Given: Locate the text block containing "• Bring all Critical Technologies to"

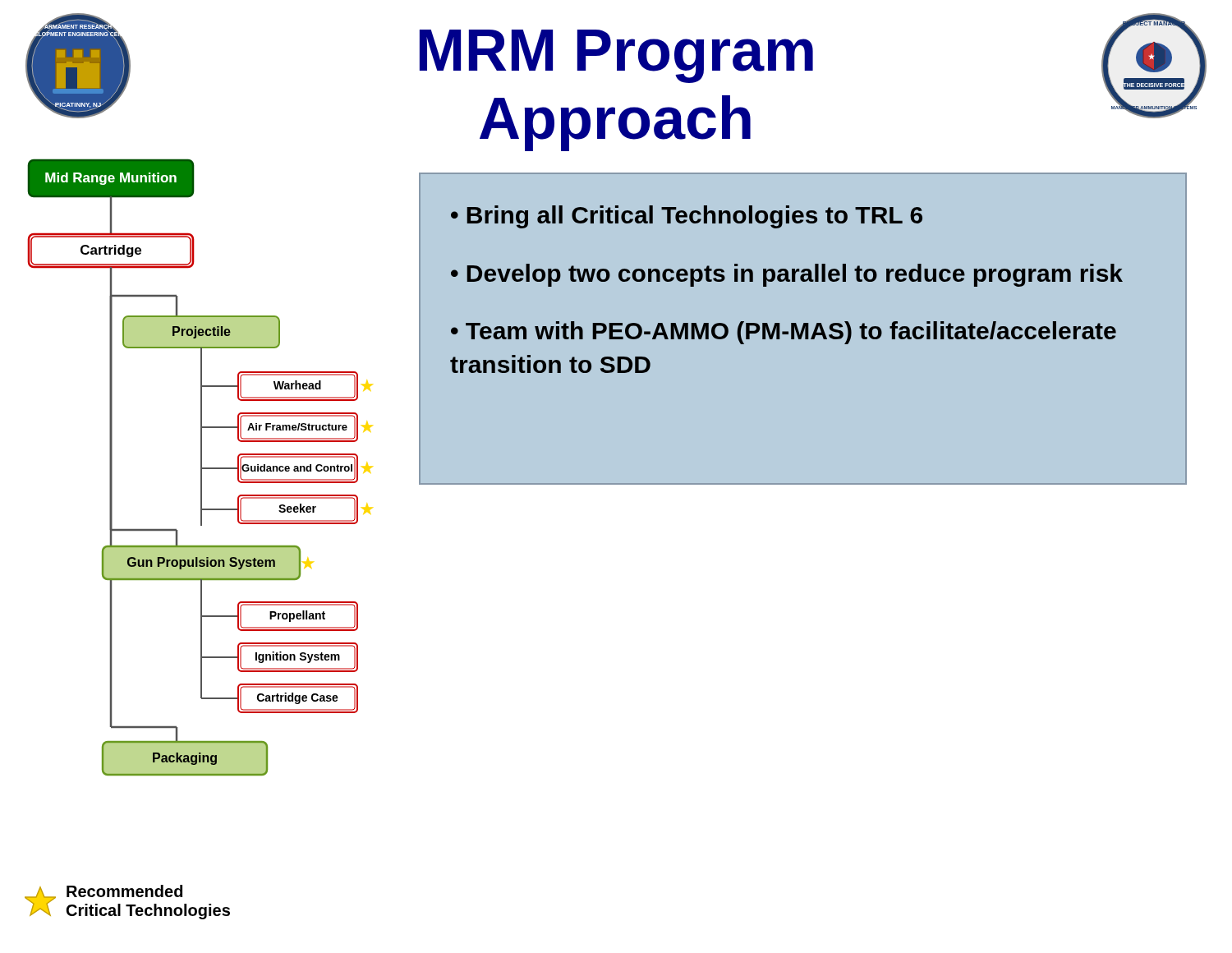Looking at the screenshot, I should click(x=803, y=290).
